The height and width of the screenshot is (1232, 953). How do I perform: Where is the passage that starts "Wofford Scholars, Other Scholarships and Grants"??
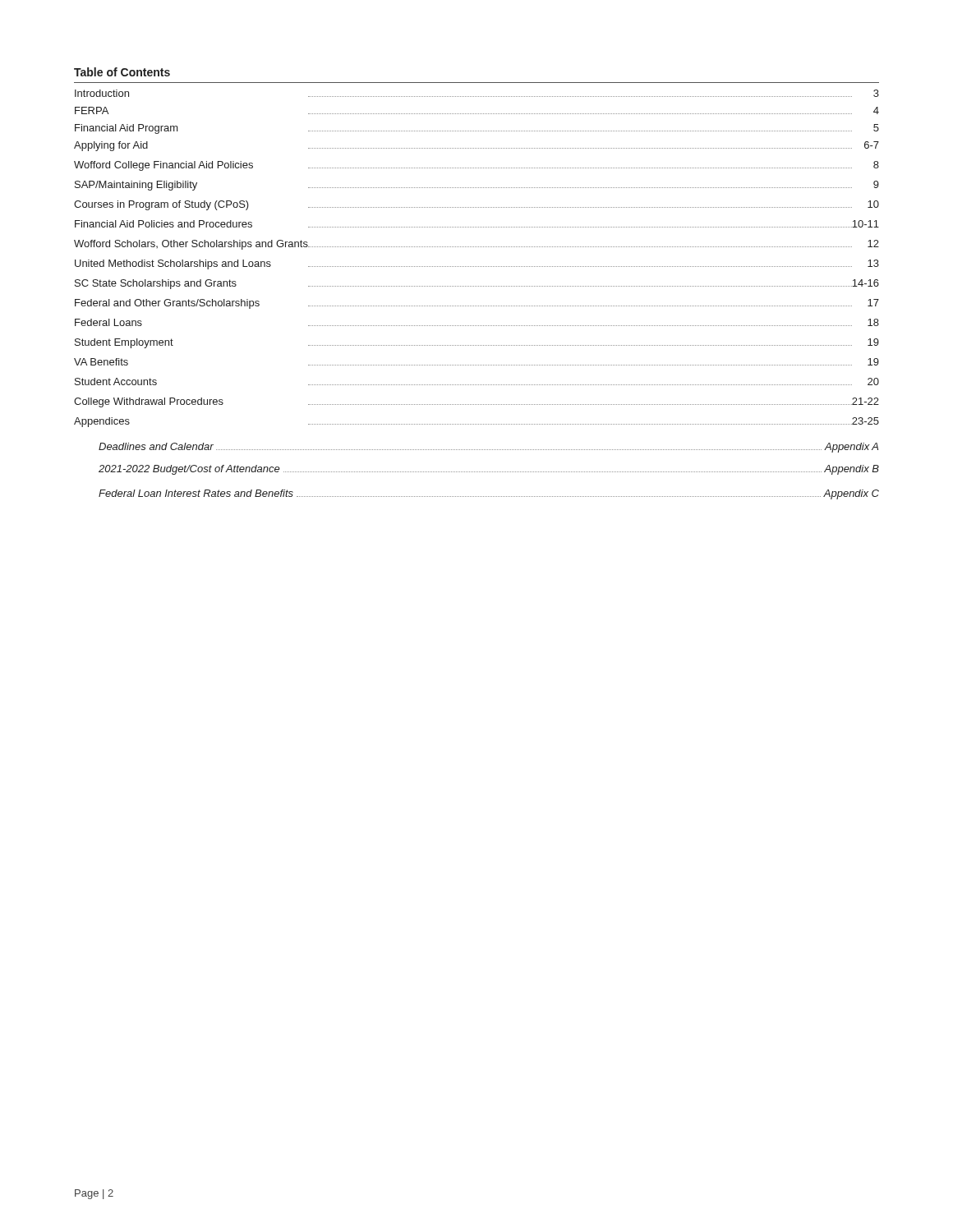[x=476, y=242]
